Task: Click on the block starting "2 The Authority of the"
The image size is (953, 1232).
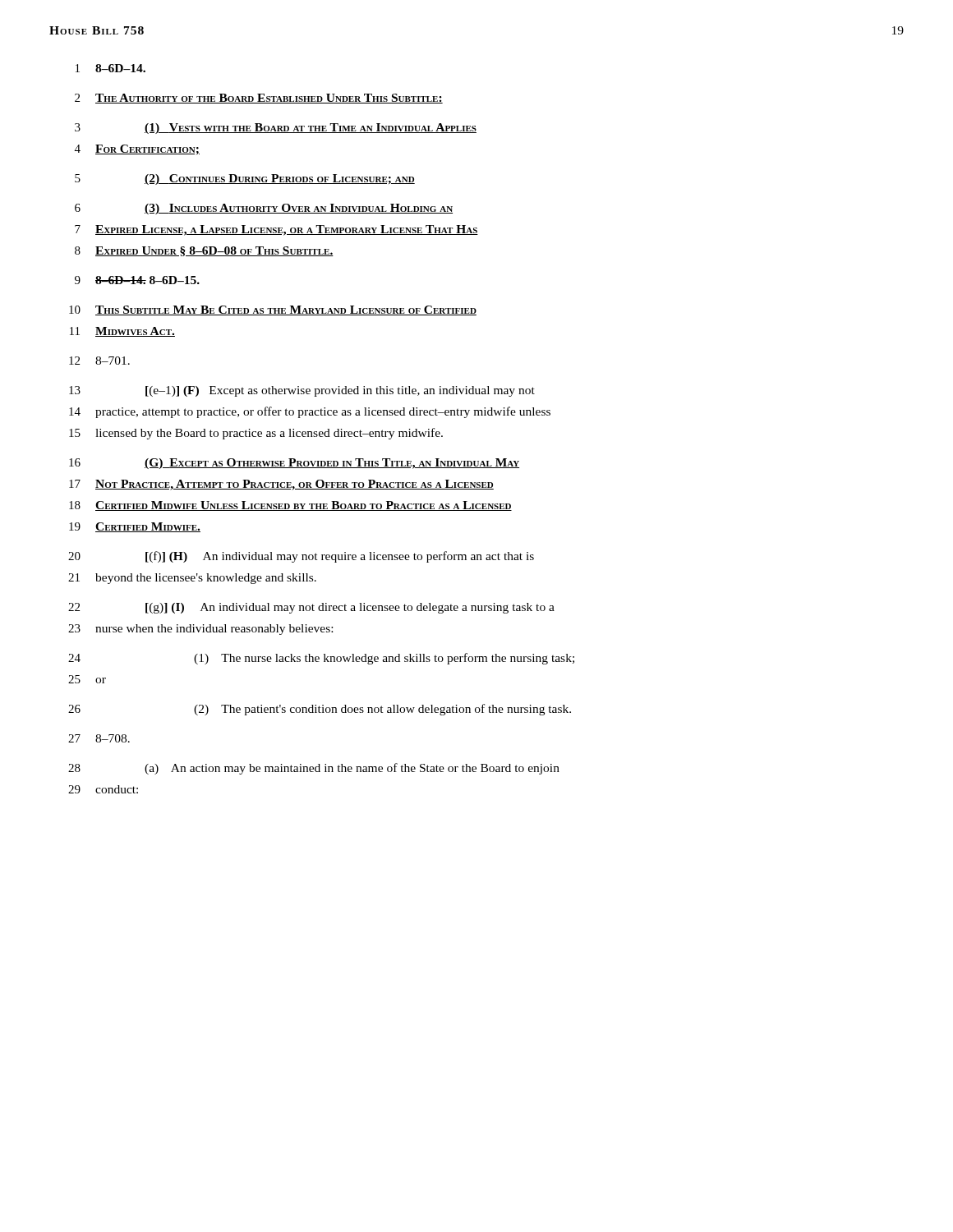Action: click(x=259, y=99)
